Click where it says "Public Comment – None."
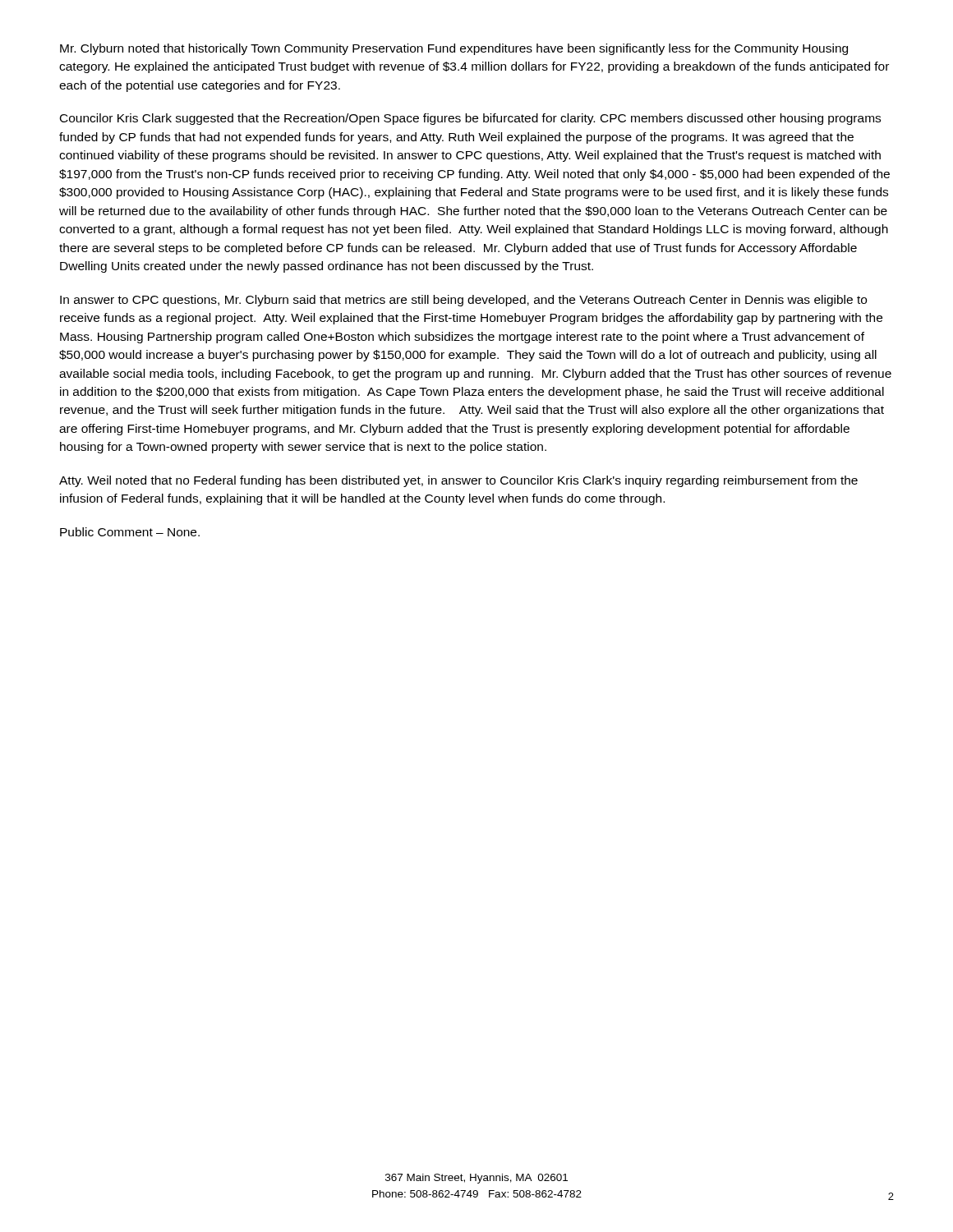953x1232 pixels. click(x=130, y=532)
